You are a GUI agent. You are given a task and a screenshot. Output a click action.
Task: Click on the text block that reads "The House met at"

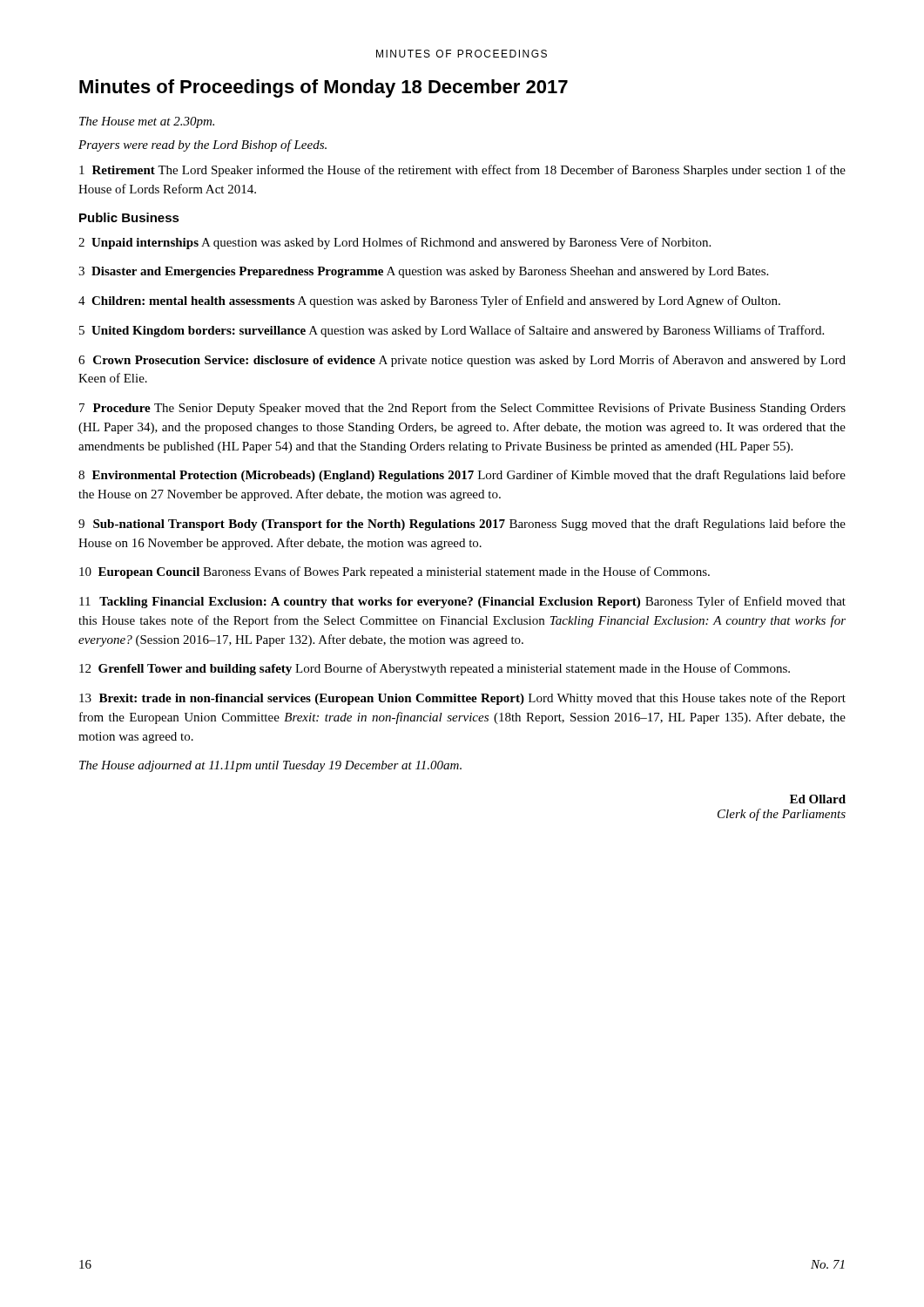pyautogui.click(x=147, y=121)
